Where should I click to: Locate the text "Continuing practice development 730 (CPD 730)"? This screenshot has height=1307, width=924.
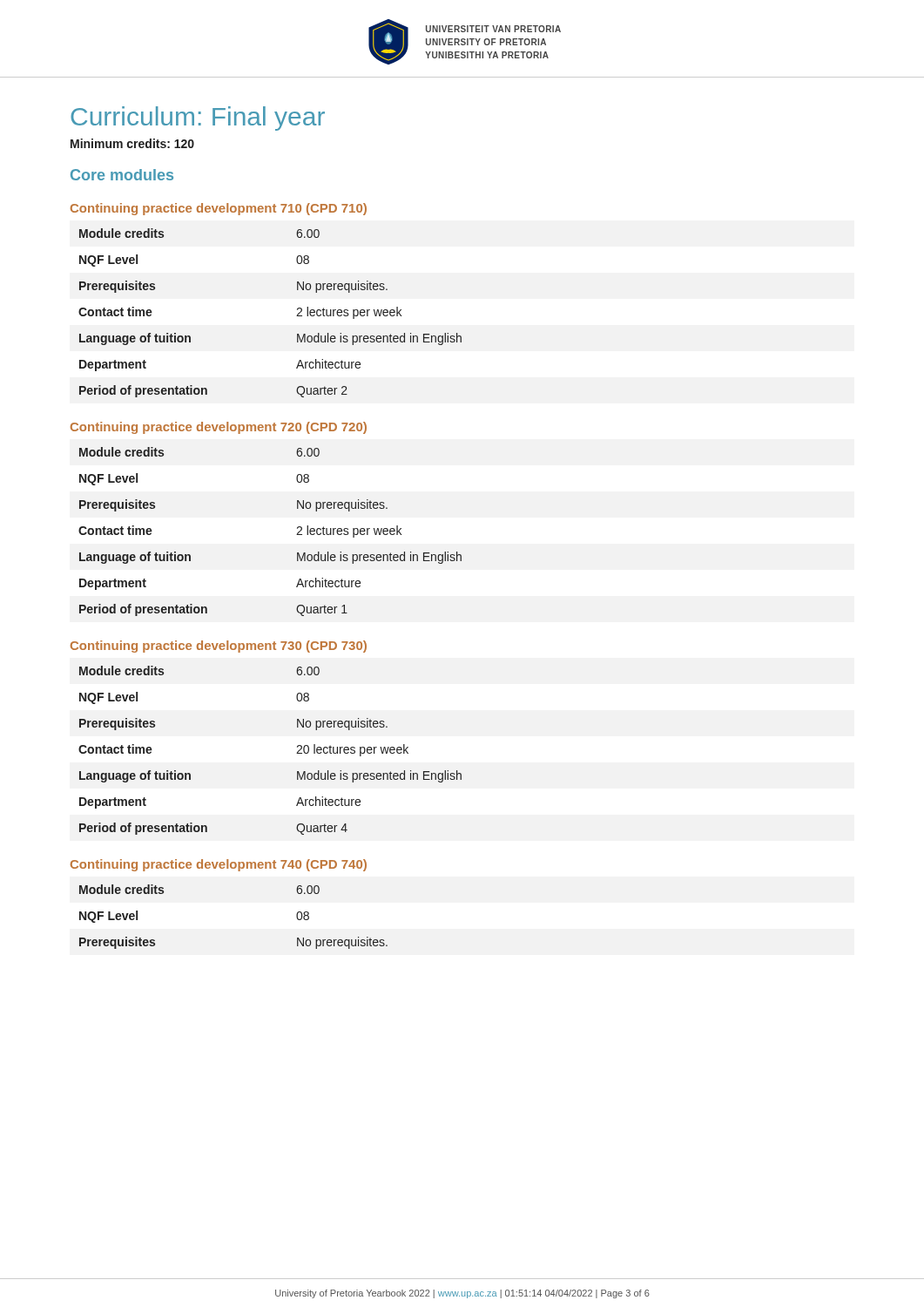(219, 647)
